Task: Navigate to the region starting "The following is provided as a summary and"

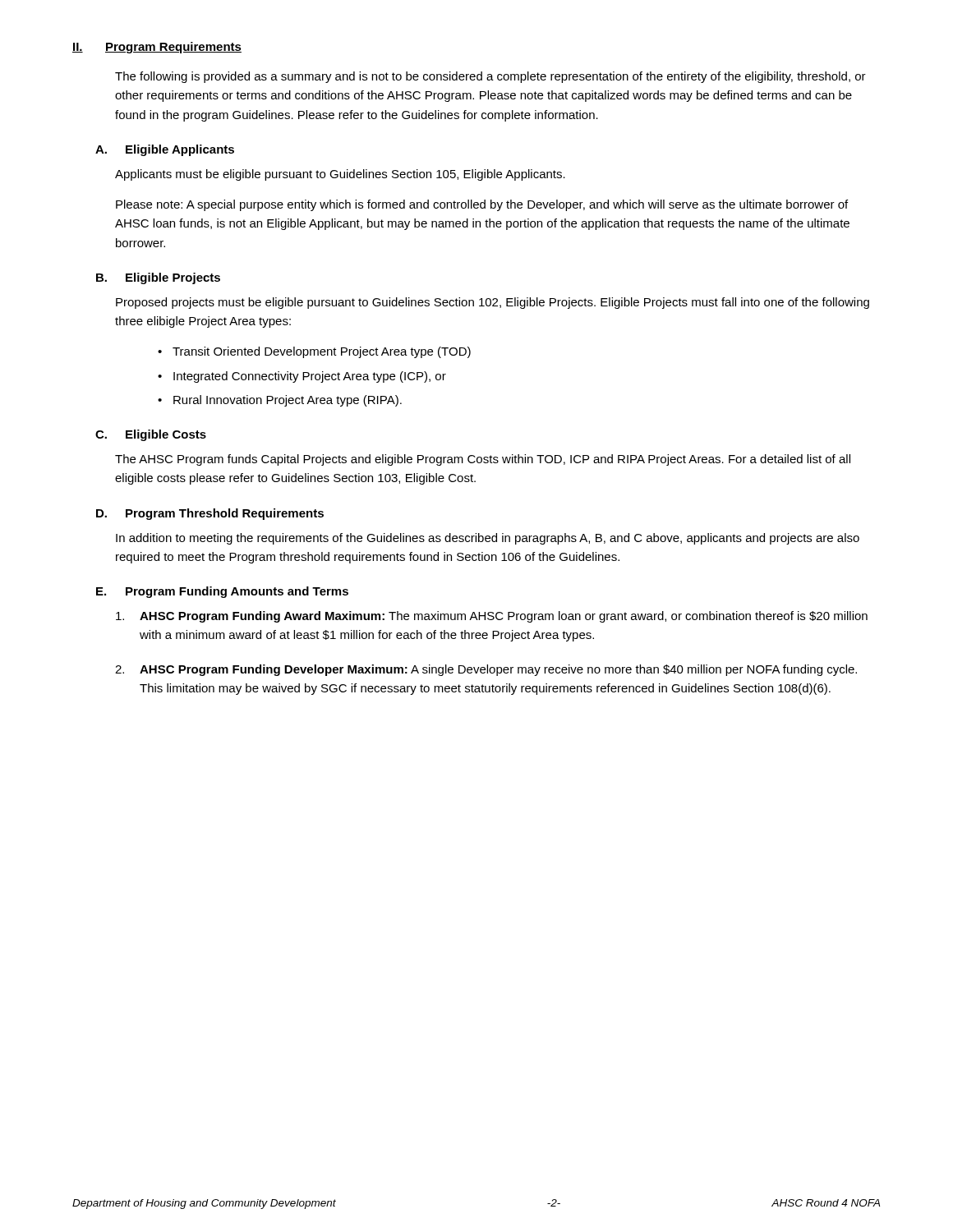Action: [498, 95]
